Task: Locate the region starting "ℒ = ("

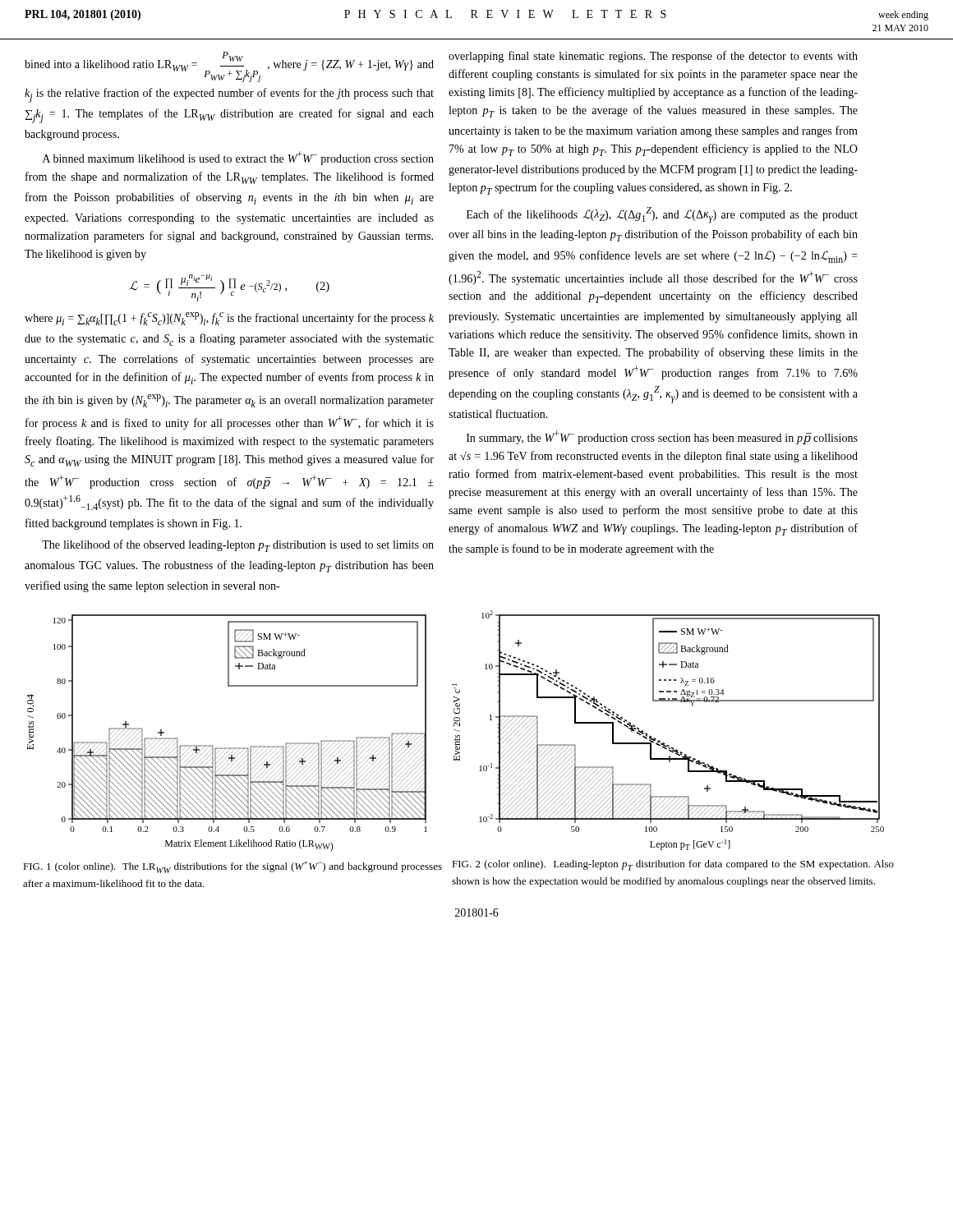Action: point(229,286)
